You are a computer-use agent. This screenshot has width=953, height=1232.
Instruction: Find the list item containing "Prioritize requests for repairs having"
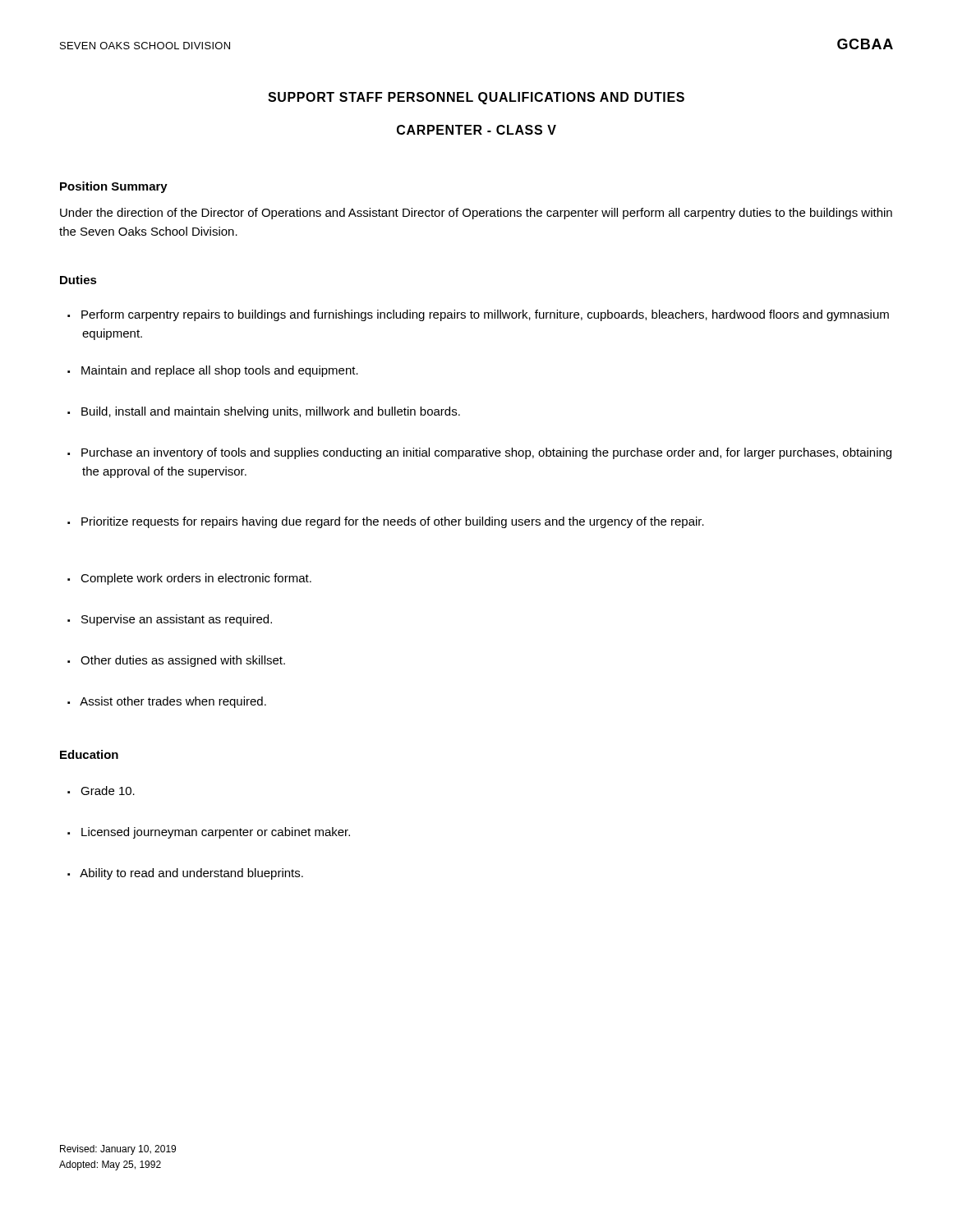pos(391,521)
